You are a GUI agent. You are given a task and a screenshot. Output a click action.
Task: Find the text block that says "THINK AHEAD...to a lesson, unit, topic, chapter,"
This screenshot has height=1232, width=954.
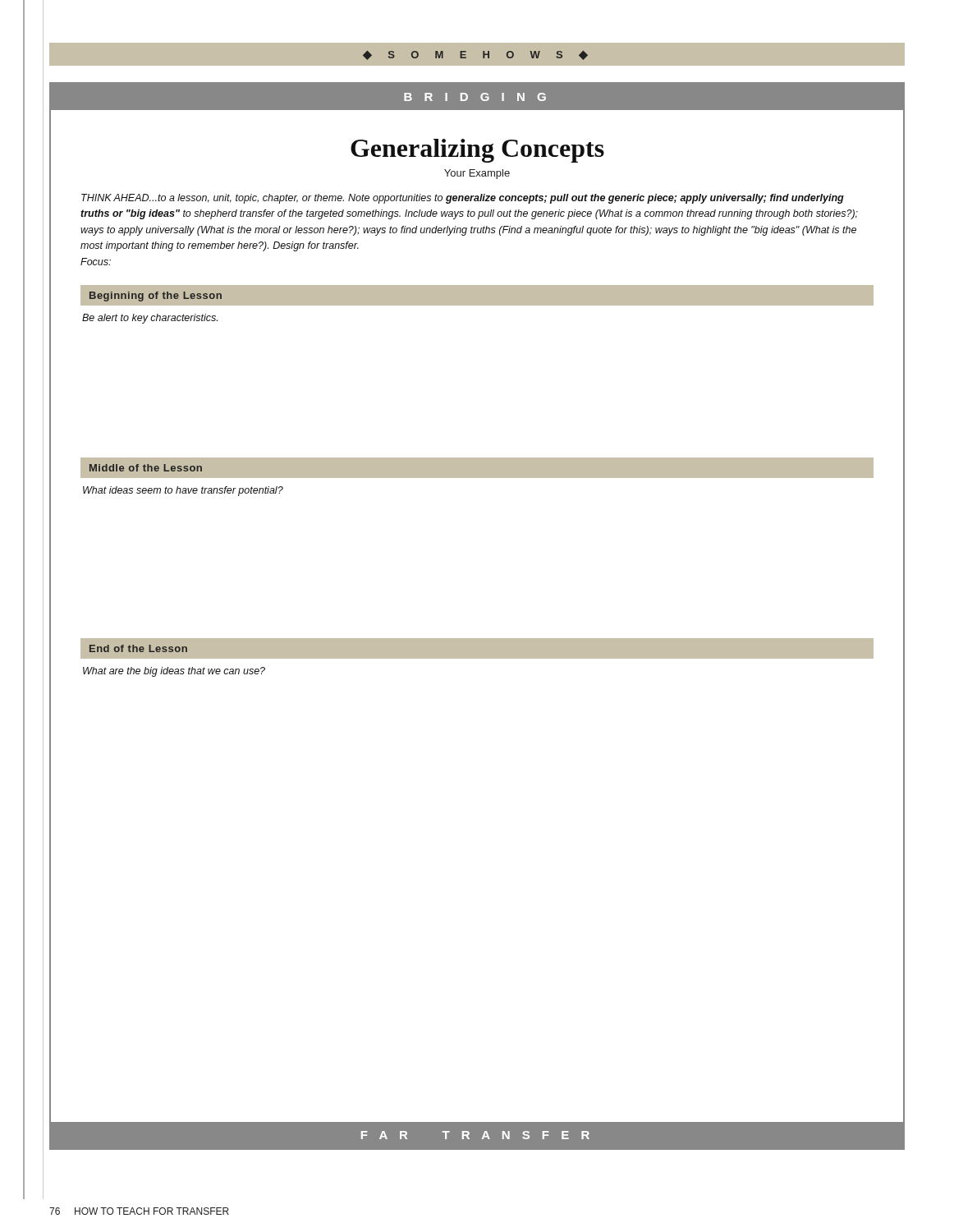469,230
